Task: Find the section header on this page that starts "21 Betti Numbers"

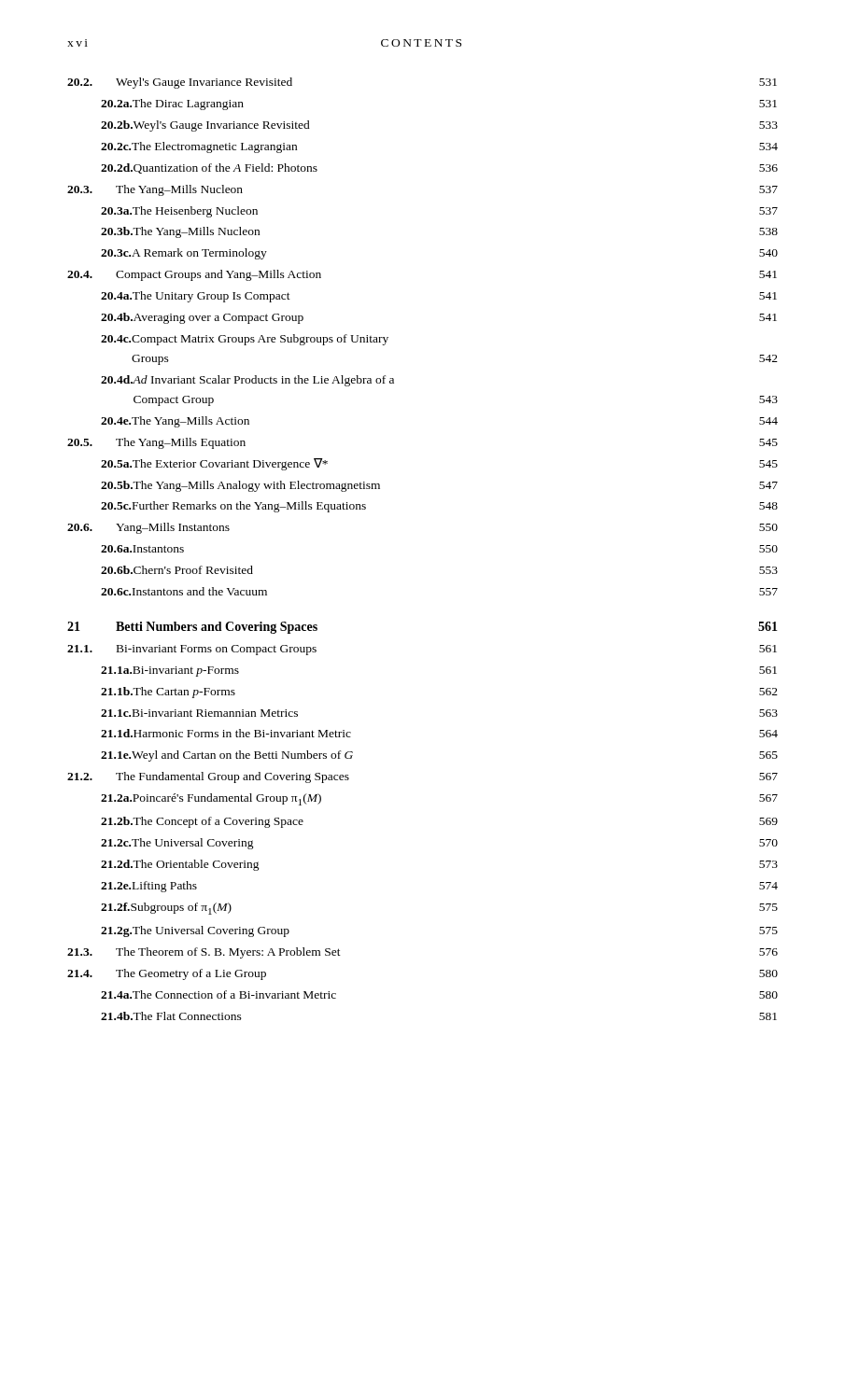Action: pos(212,628)
